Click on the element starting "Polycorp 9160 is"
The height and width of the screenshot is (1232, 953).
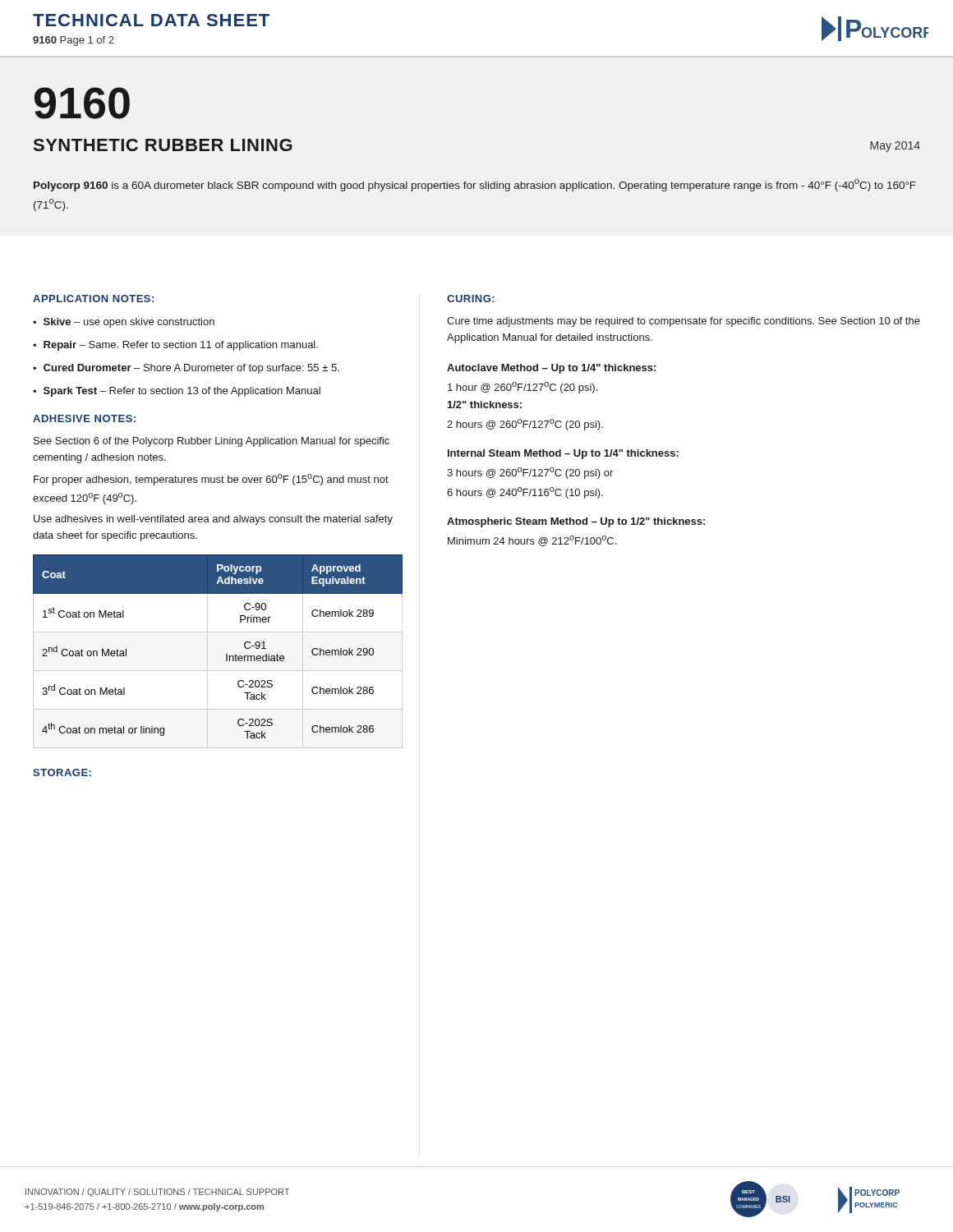coord(474,193)
